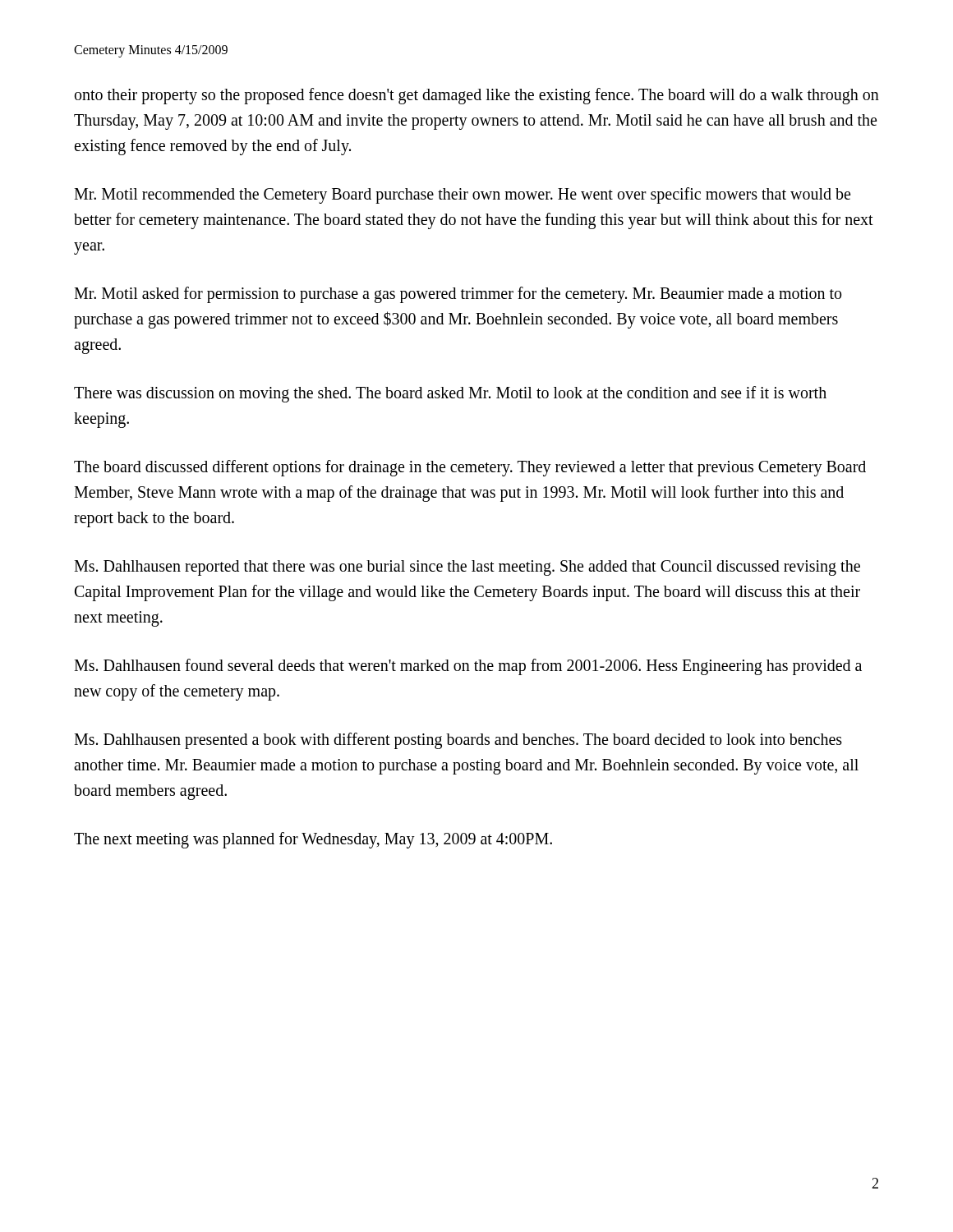The width and height of the screenshot is (953, 1232).
Task: Click the passage that begins "Mr. Motil asked for"
Action: point(458,319)
